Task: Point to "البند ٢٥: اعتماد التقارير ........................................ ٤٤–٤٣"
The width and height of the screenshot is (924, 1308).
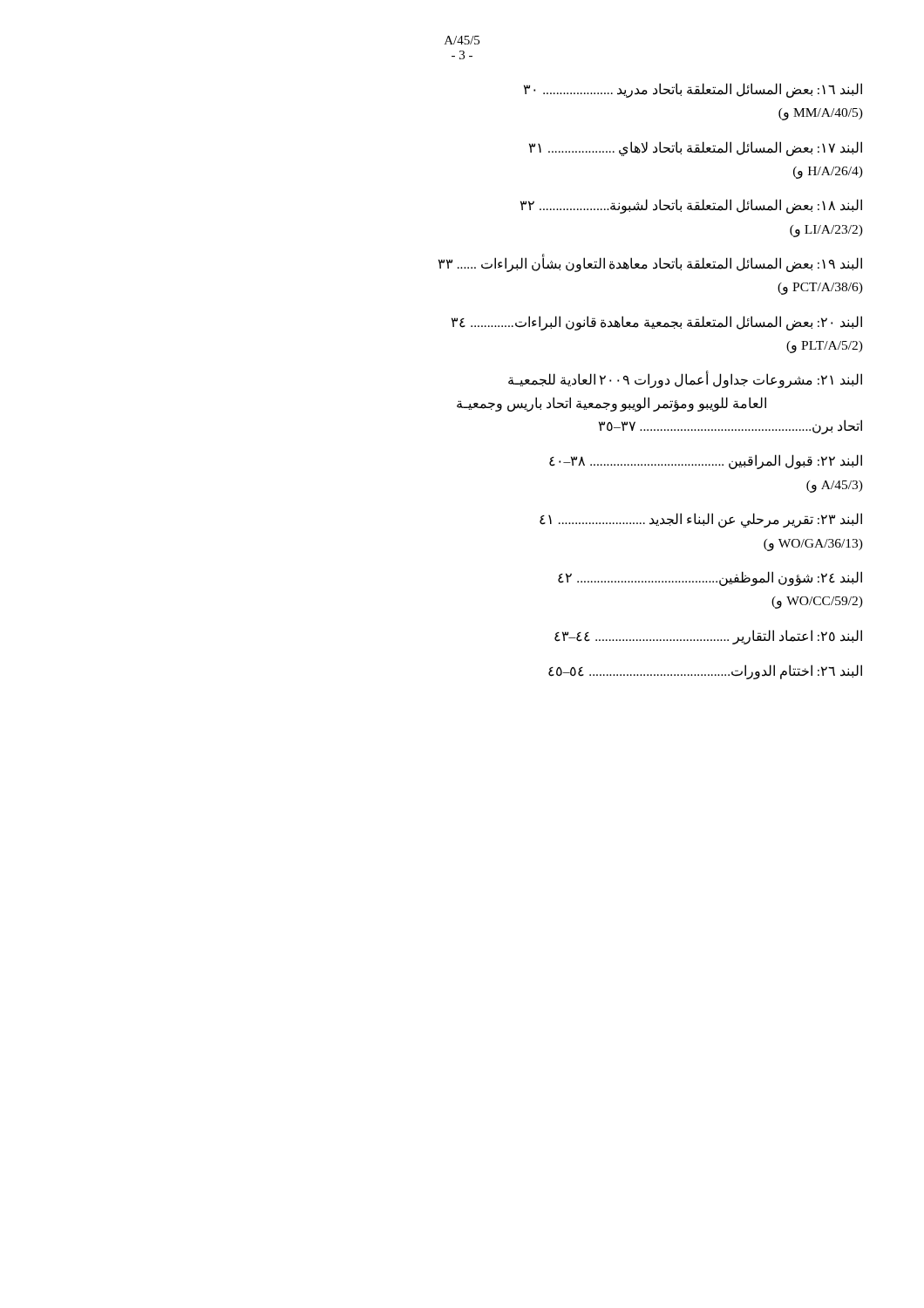Action: pyautogui.click(x=708, y=637)
